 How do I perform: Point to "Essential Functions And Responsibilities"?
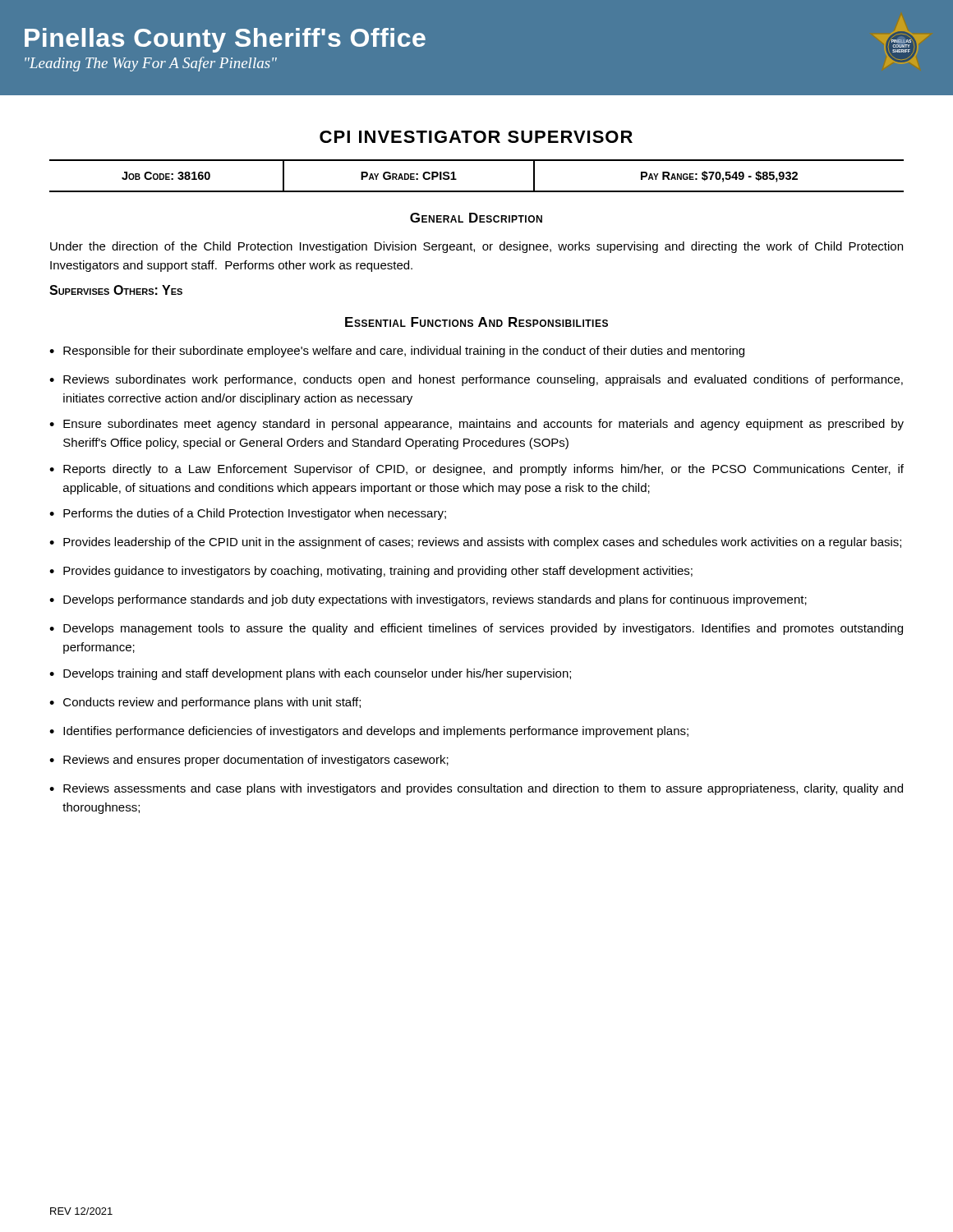click(476, 322)
